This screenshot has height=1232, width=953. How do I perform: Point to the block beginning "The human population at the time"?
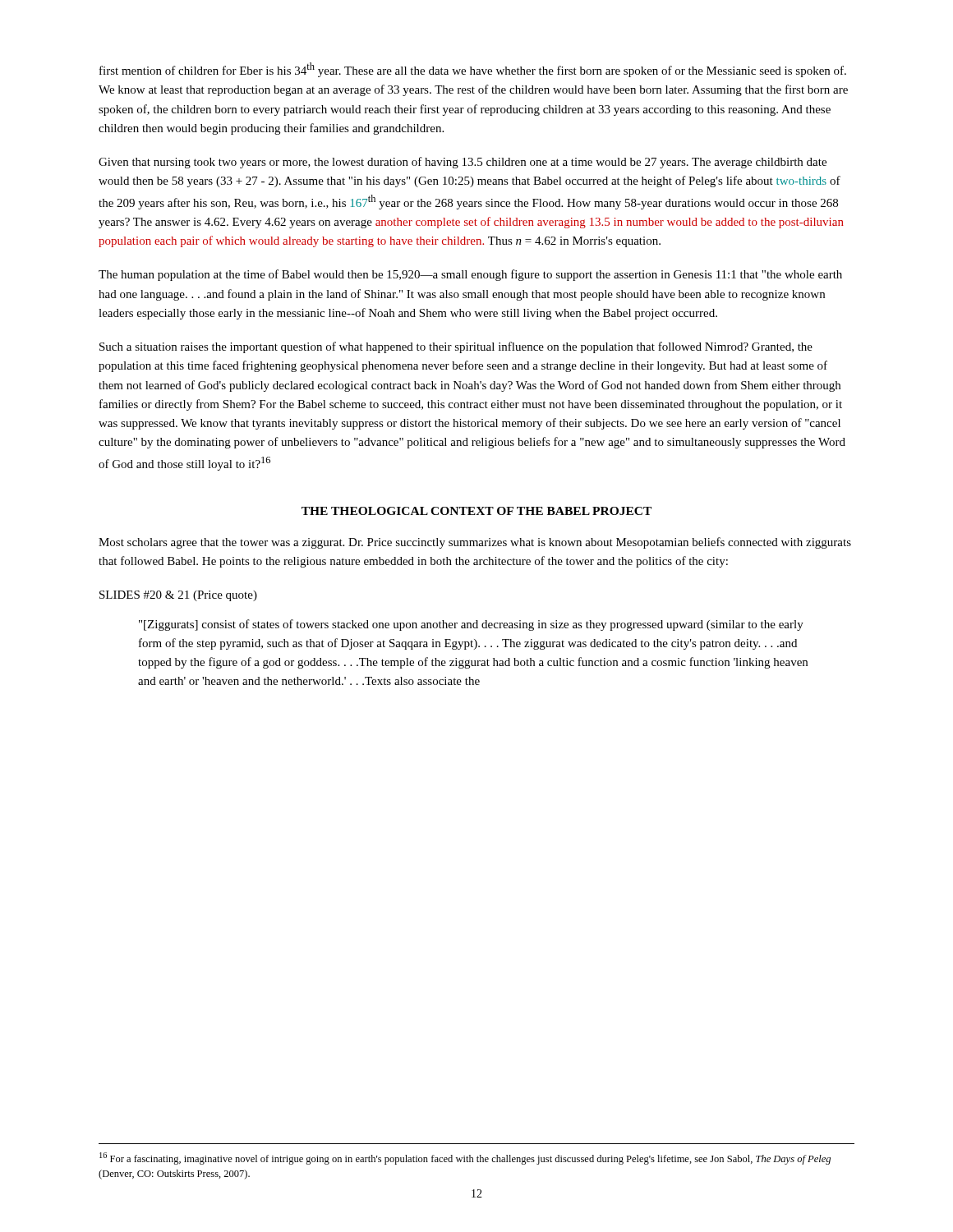point(470,294)
